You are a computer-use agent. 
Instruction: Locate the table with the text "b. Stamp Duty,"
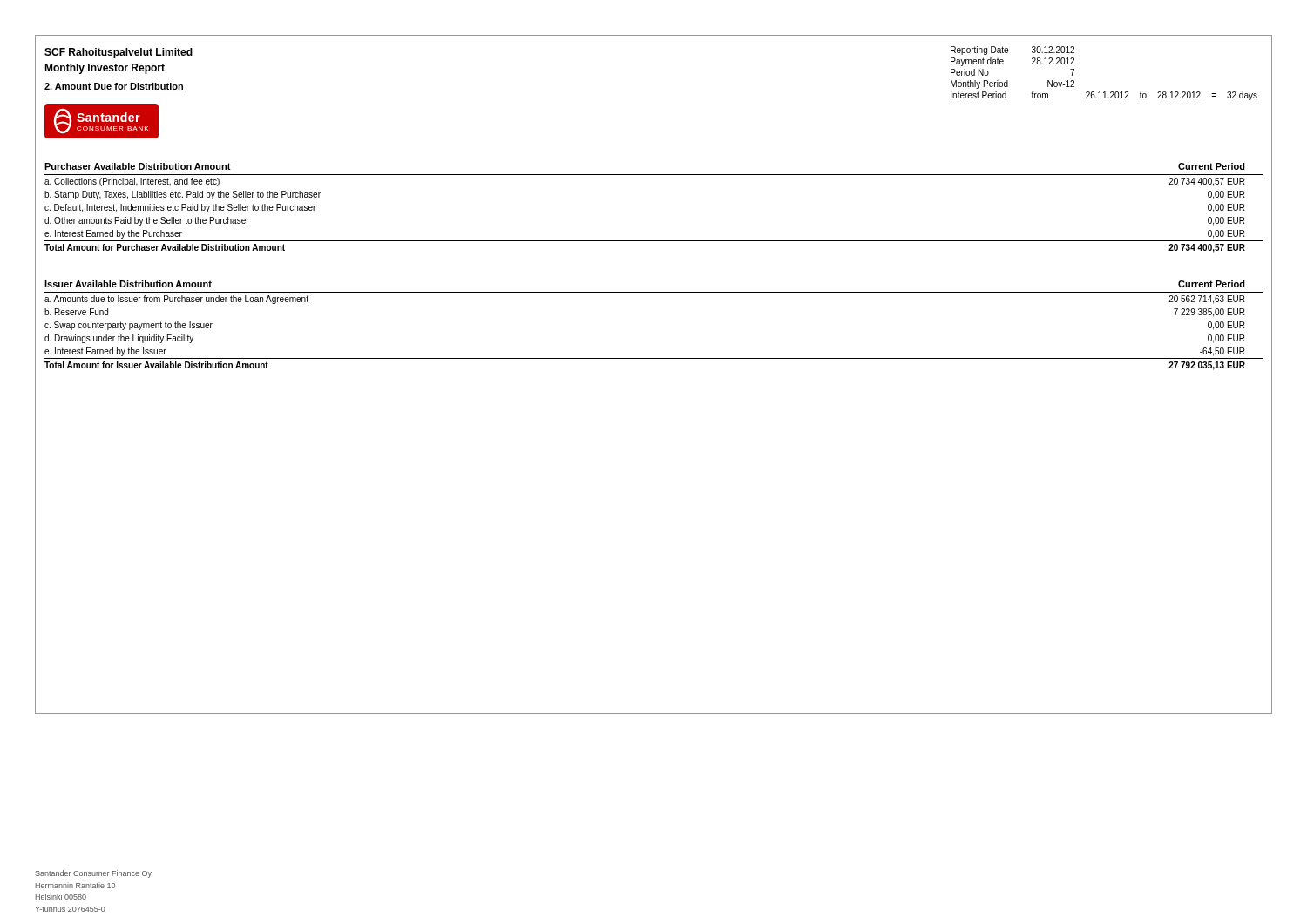[654, 206]
